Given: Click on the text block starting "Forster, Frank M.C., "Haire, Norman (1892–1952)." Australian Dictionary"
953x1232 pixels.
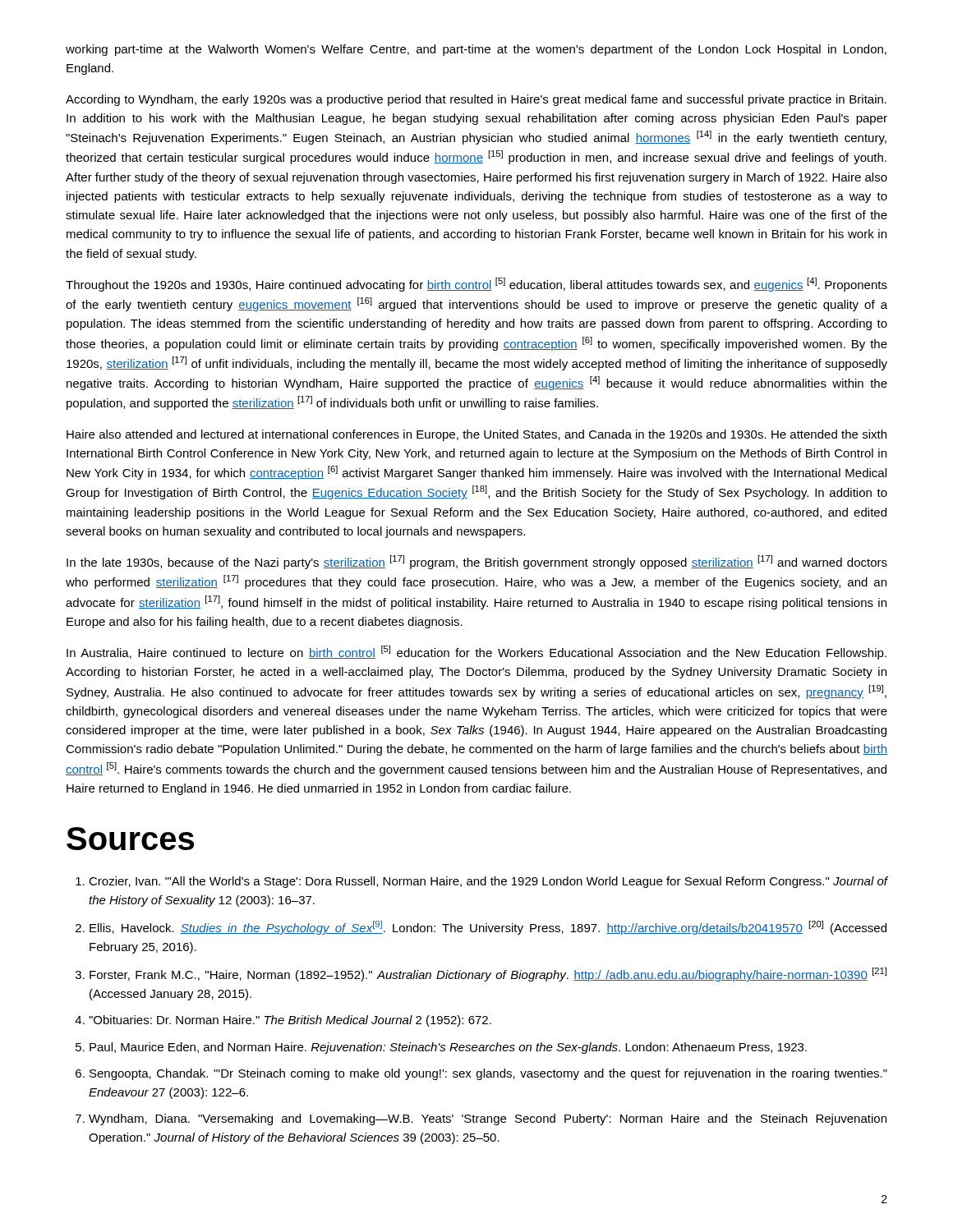Looking at the screenshot, I should coord(488,984).
